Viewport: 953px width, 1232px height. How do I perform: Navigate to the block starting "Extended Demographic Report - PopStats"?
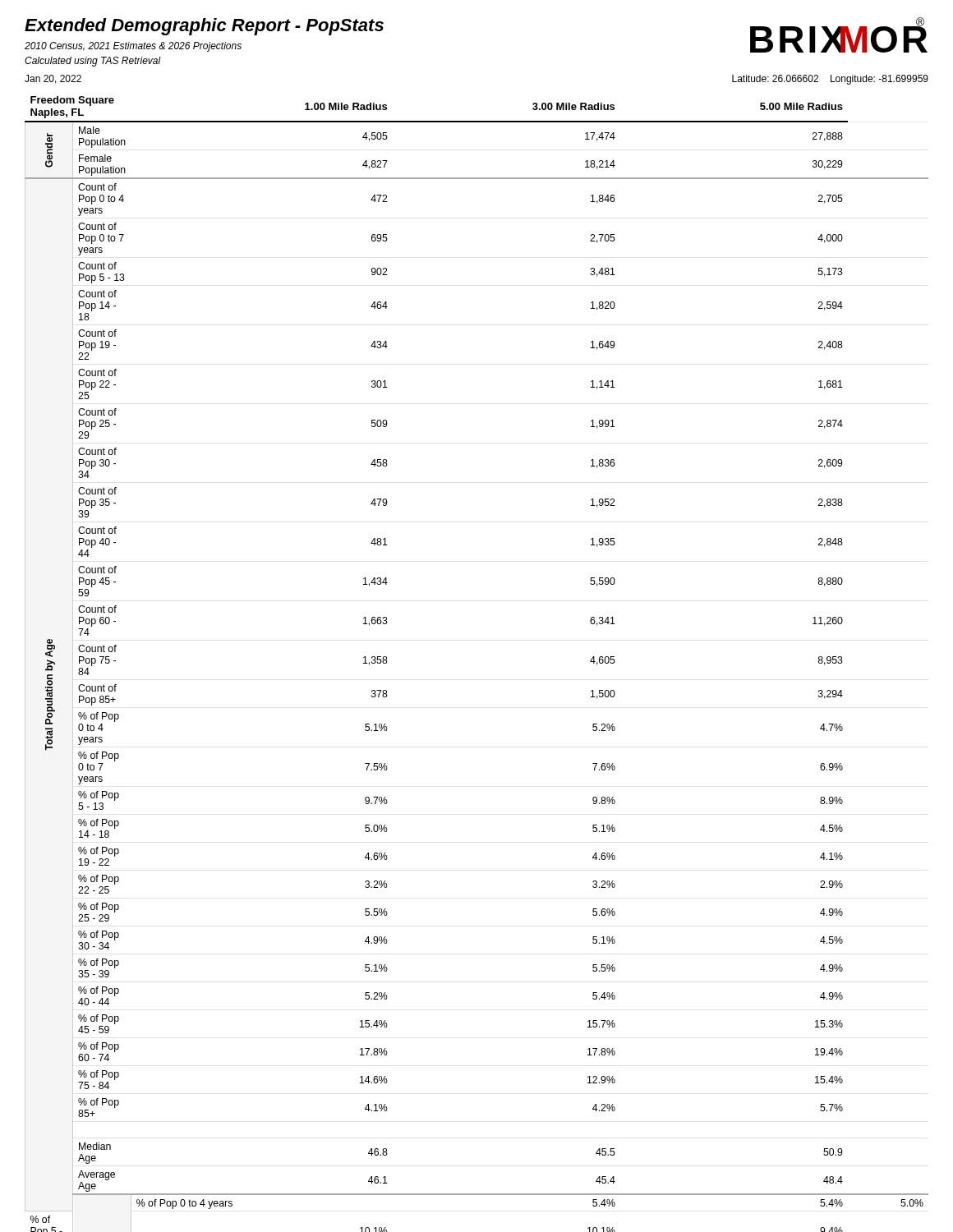click(204, 25)
